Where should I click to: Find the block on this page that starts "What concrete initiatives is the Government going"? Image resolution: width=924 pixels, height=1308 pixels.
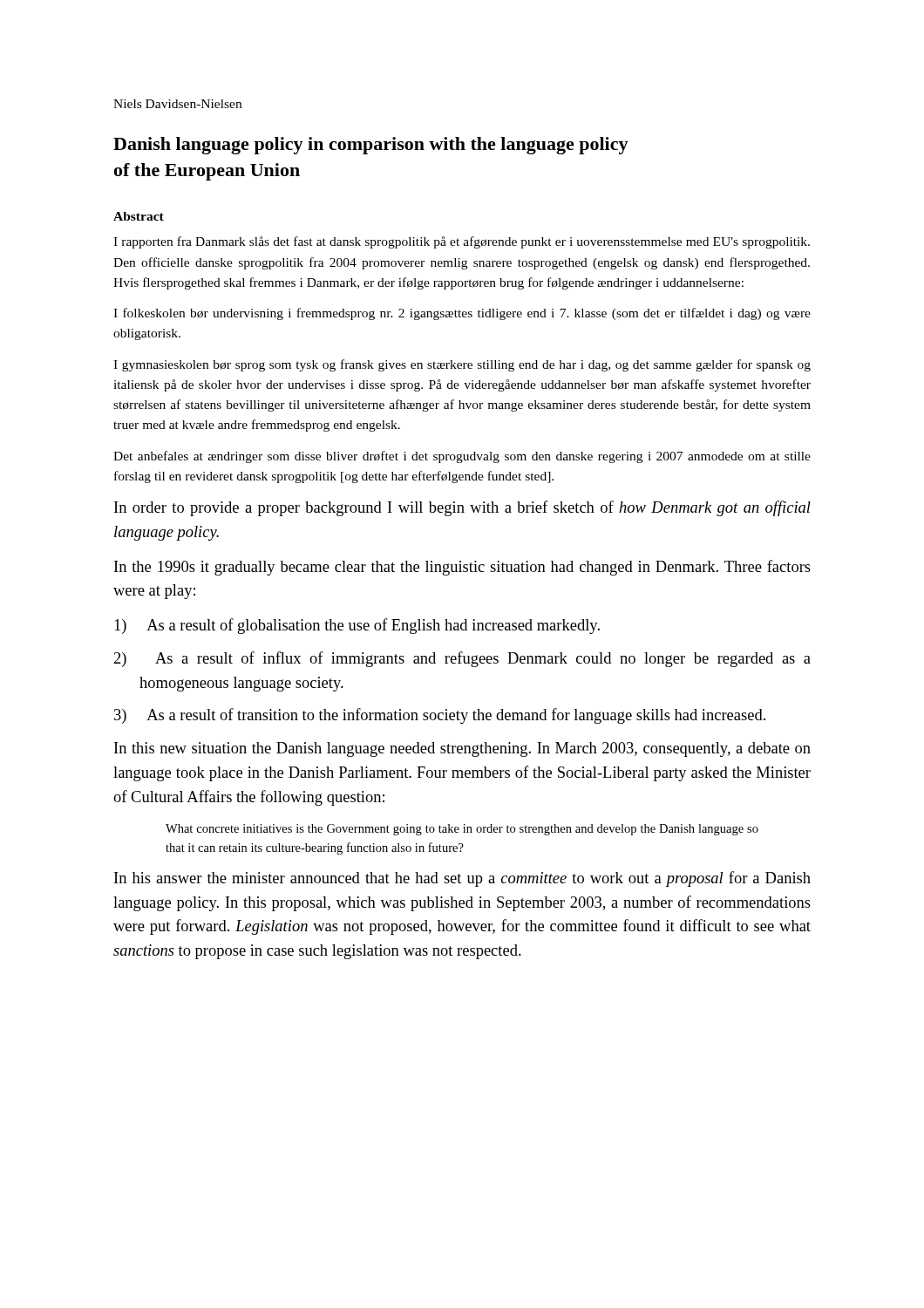[462, 838]
